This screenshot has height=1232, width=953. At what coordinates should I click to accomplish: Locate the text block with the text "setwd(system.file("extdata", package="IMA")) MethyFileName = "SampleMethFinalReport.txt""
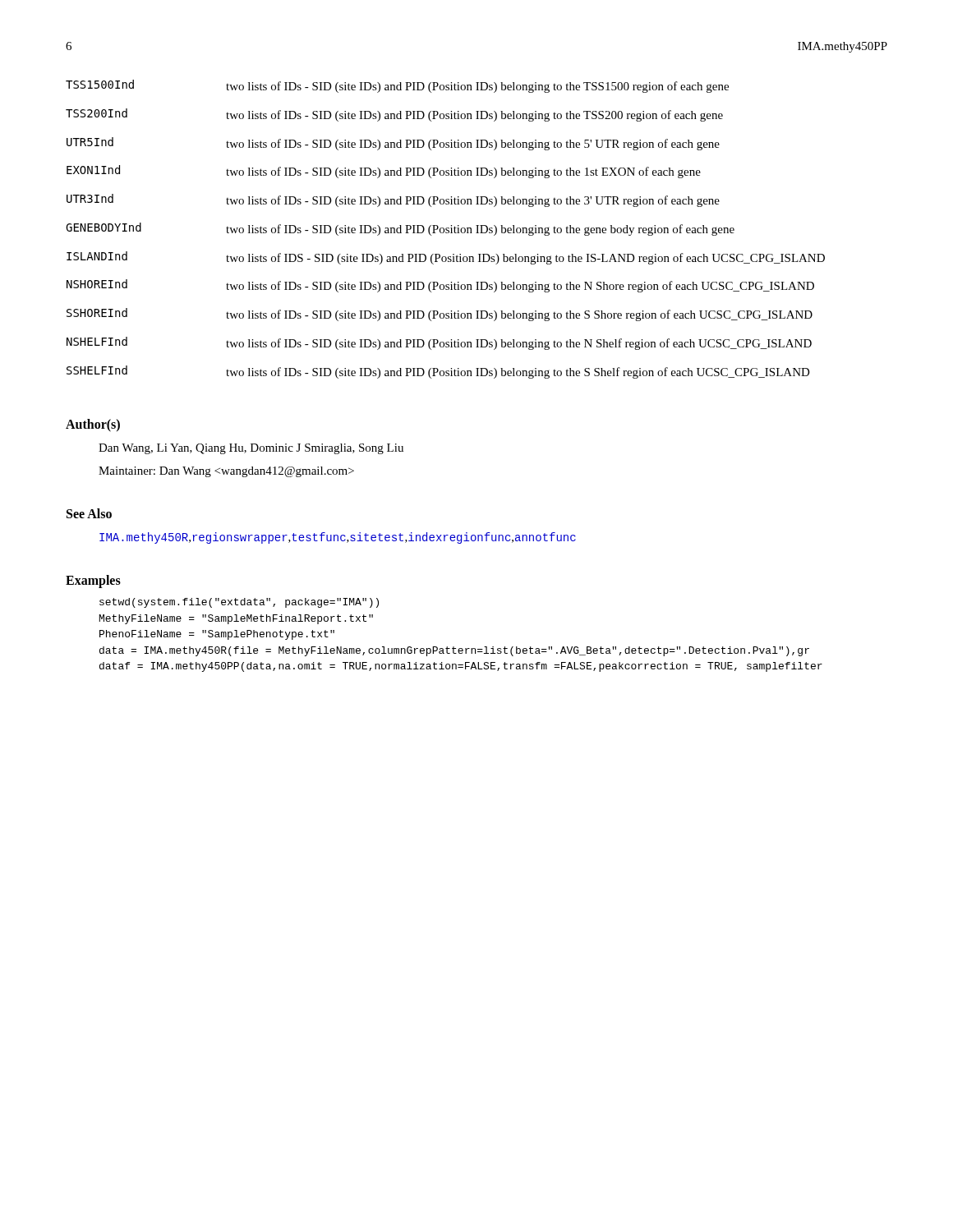click(x=239, y=603)
